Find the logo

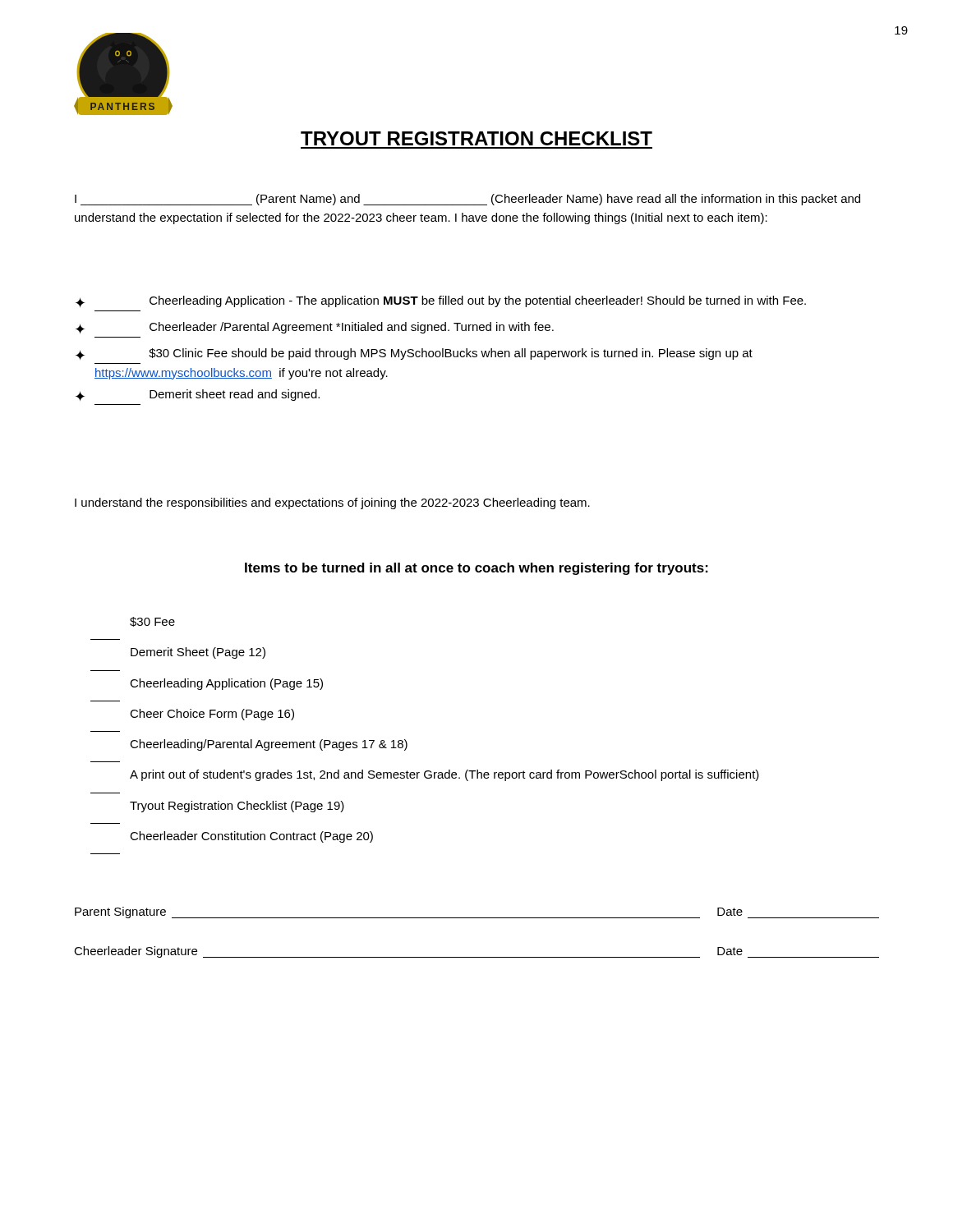pos(123,76)
